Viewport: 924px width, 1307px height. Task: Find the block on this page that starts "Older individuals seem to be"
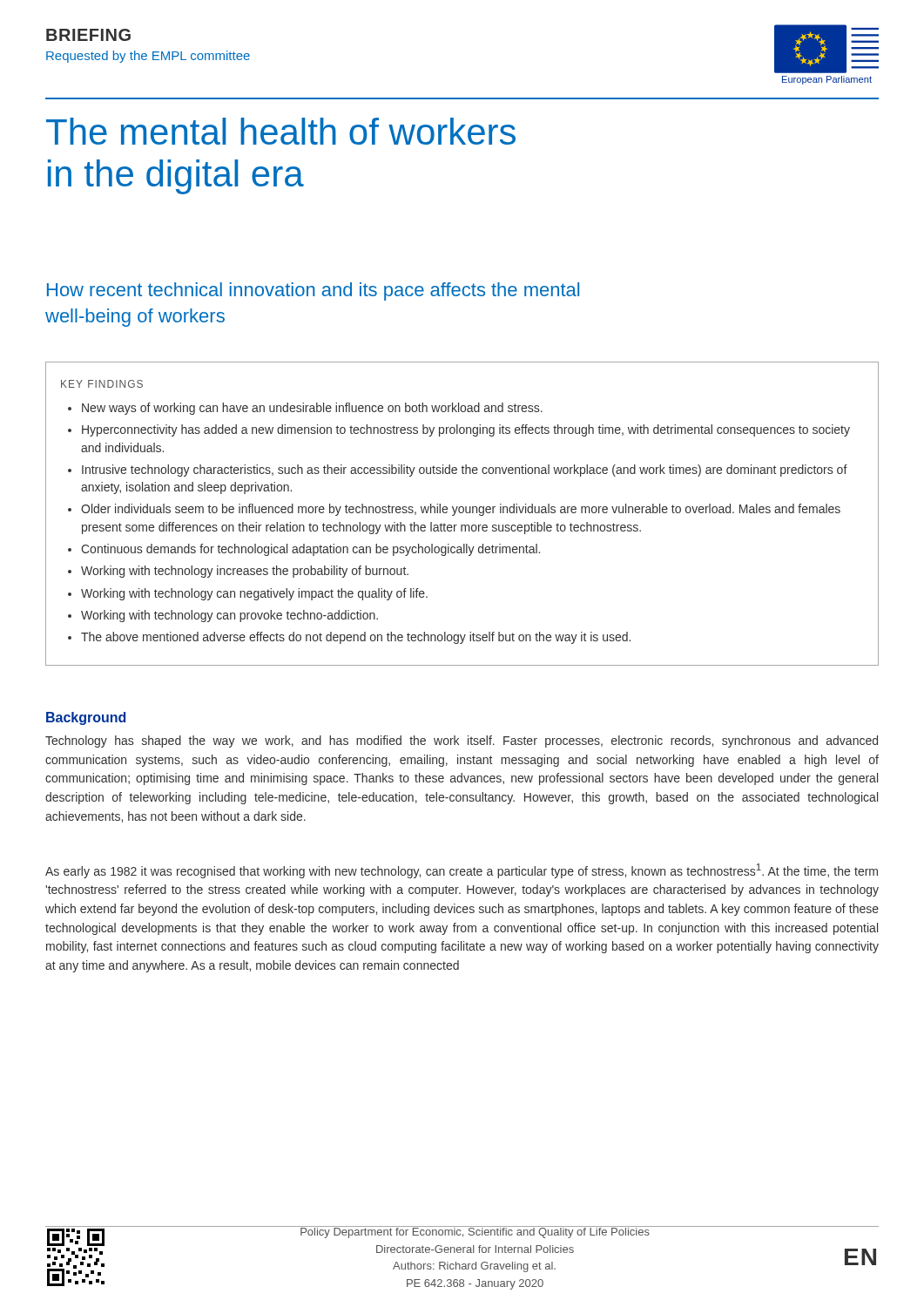(461, 518)
